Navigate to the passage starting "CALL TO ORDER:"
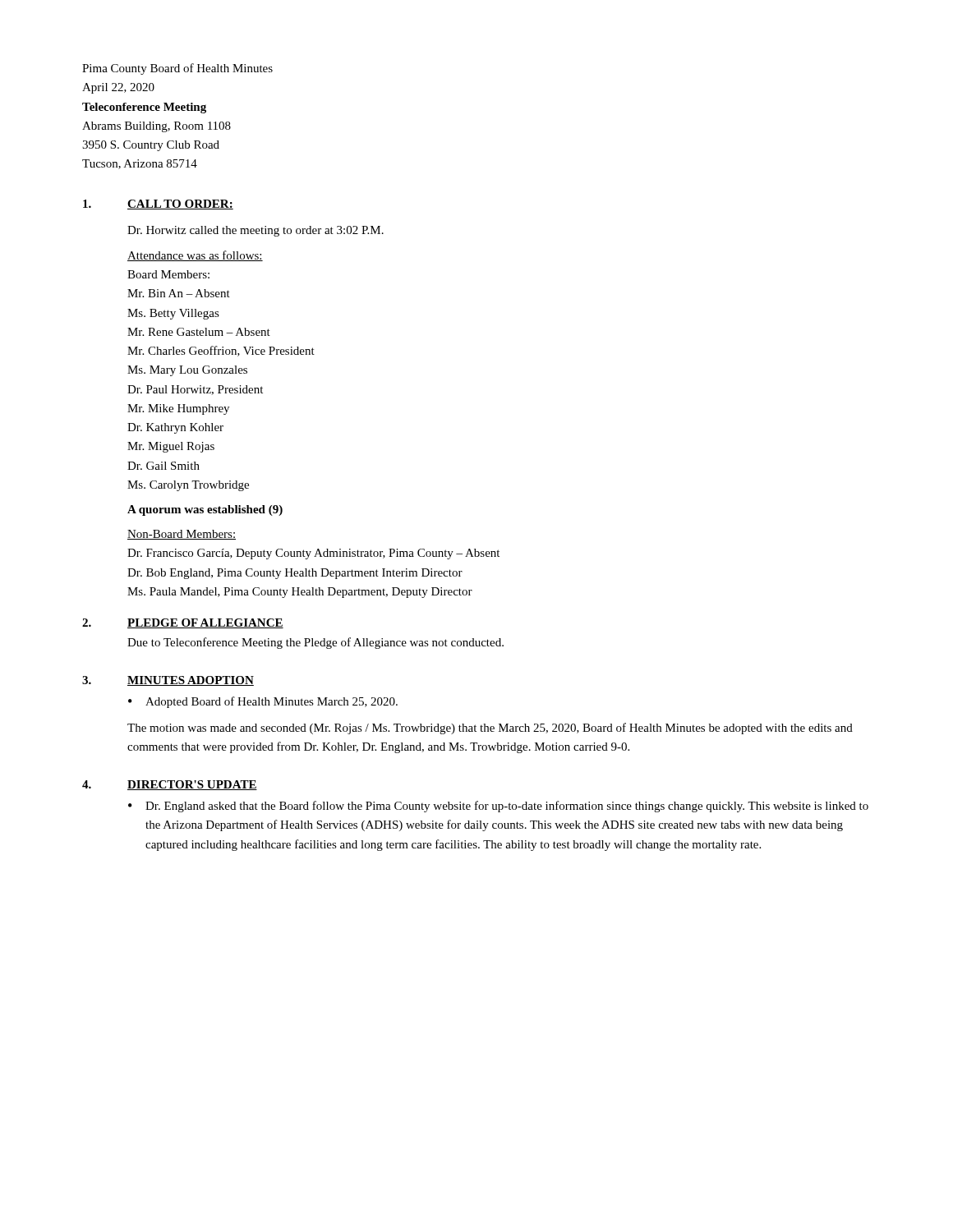953x1232 pixels. (180, 203)
